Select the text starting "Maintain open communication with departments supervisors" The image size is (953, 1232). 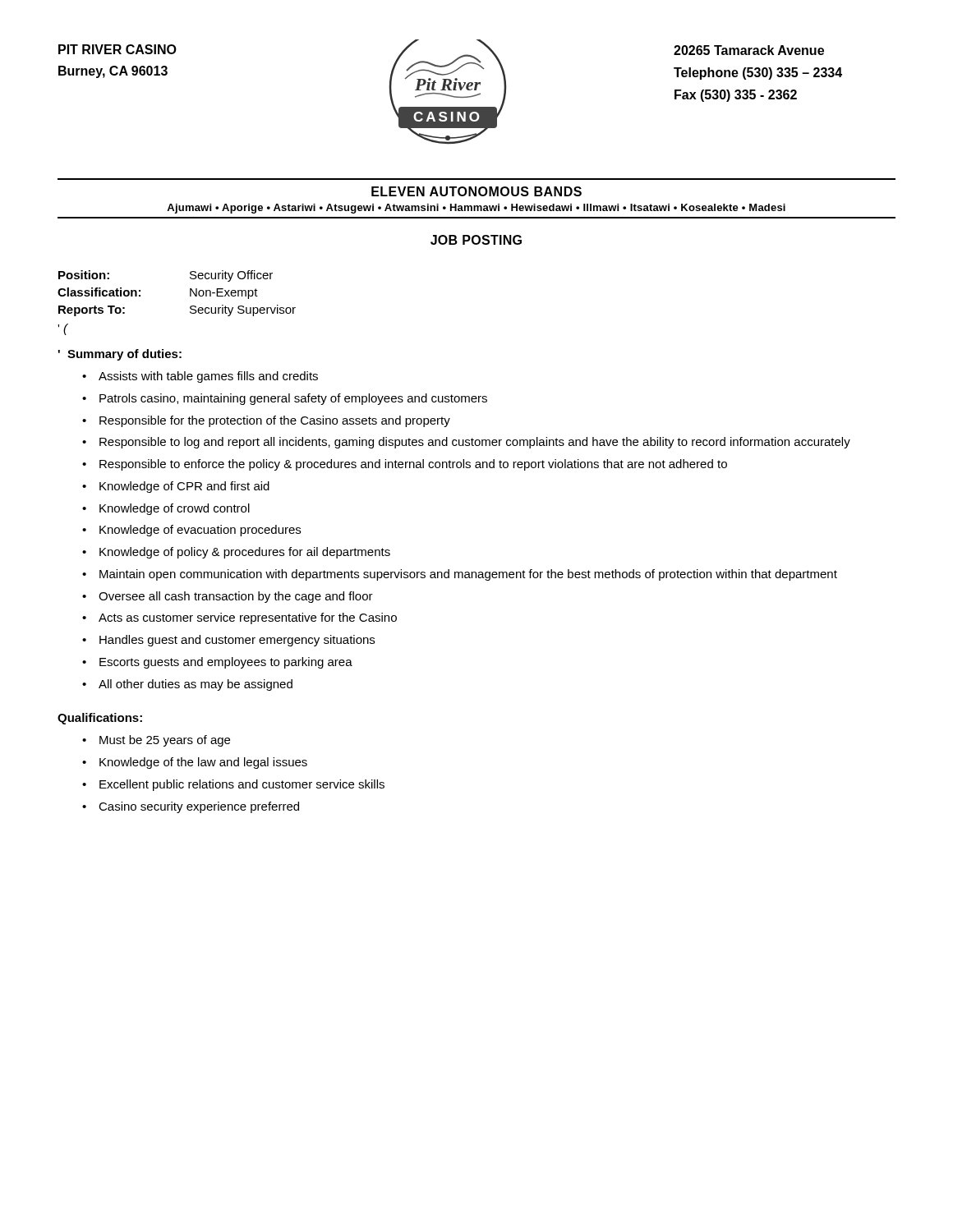pos(468,573)
